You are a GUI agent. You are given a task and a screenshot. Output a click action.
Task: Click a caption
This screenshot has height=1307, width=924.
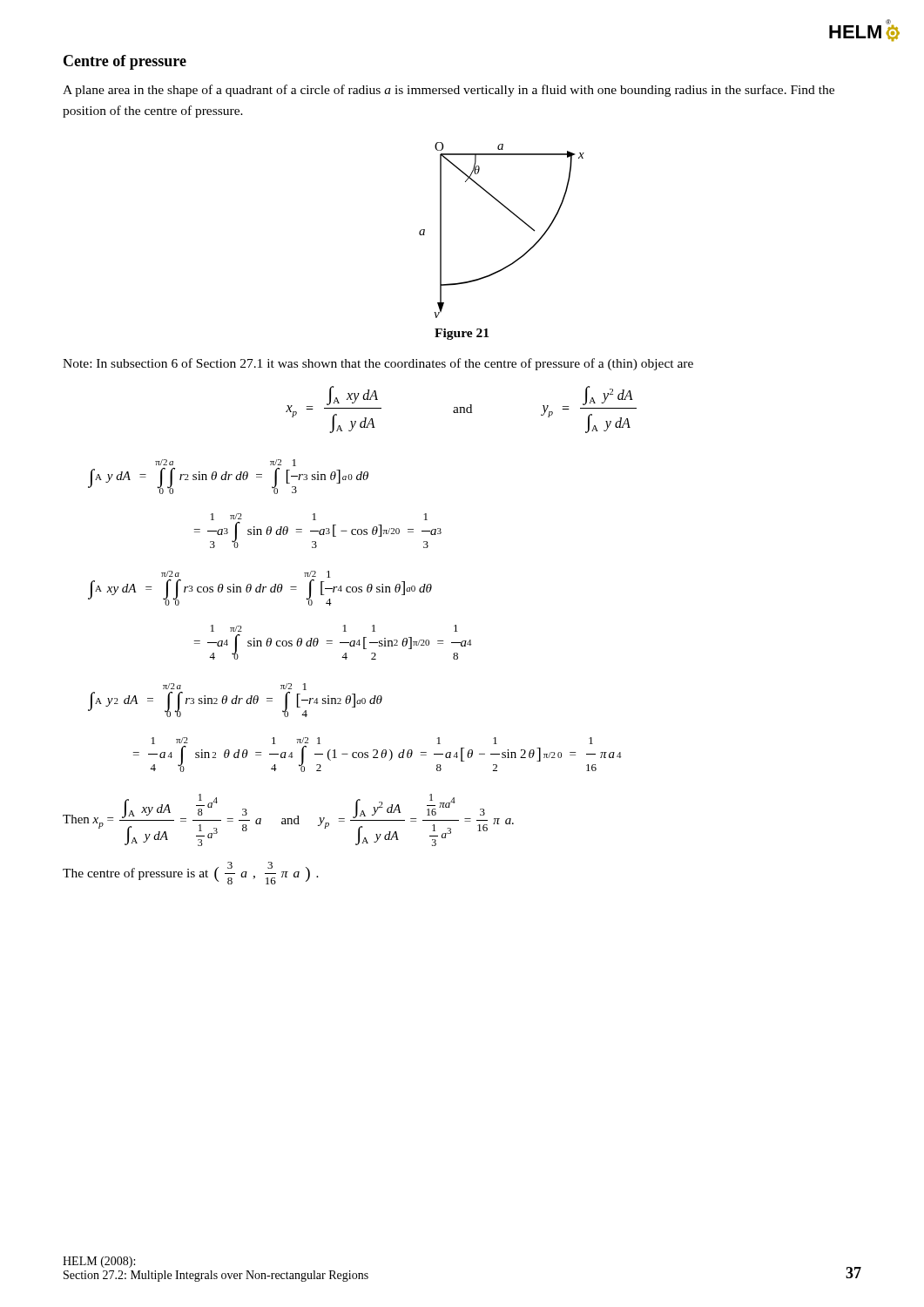click(x=462, y=332)
